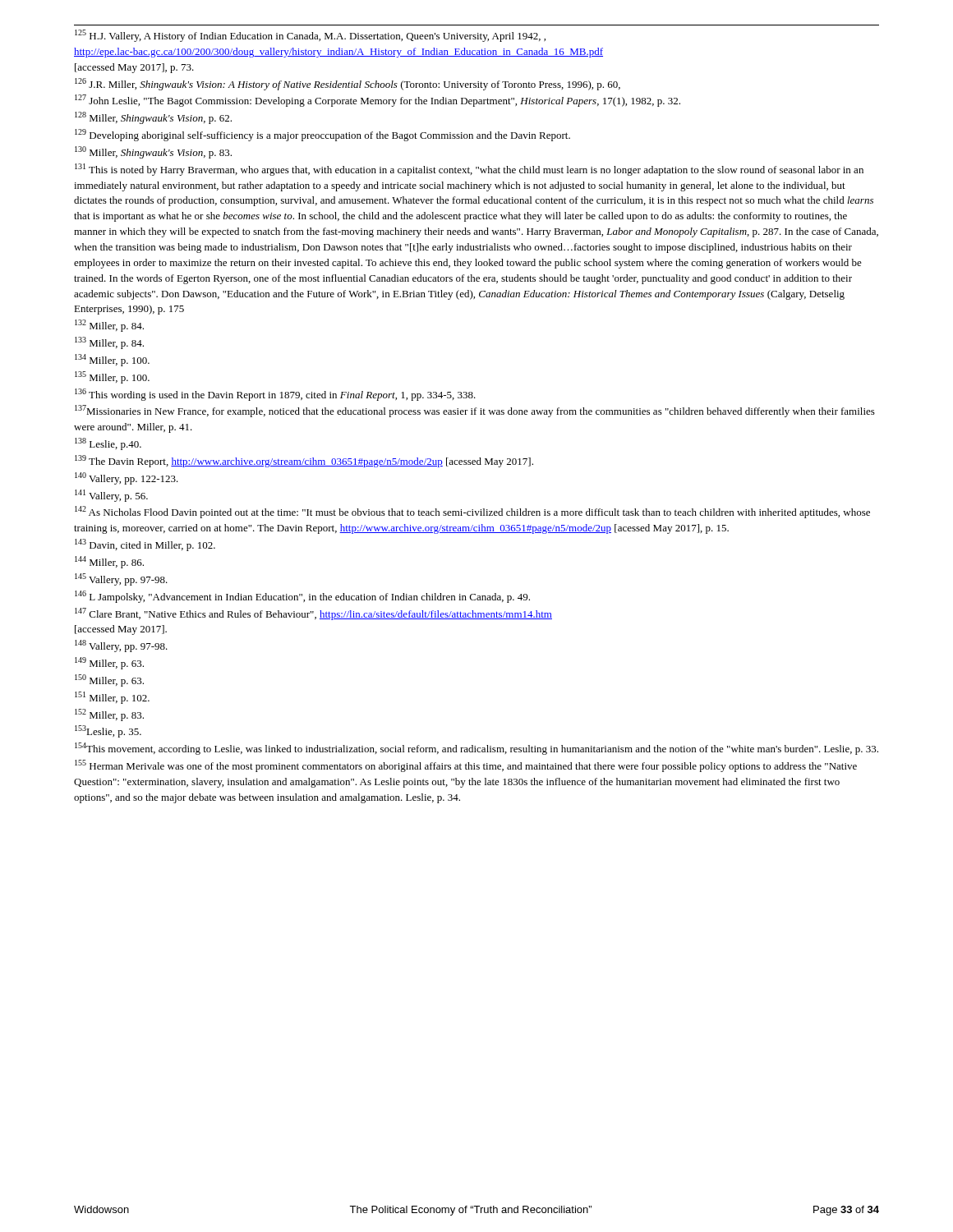Find the passage starting "143 Davin, cited in Miller, p. 102."

pos(145,545)
